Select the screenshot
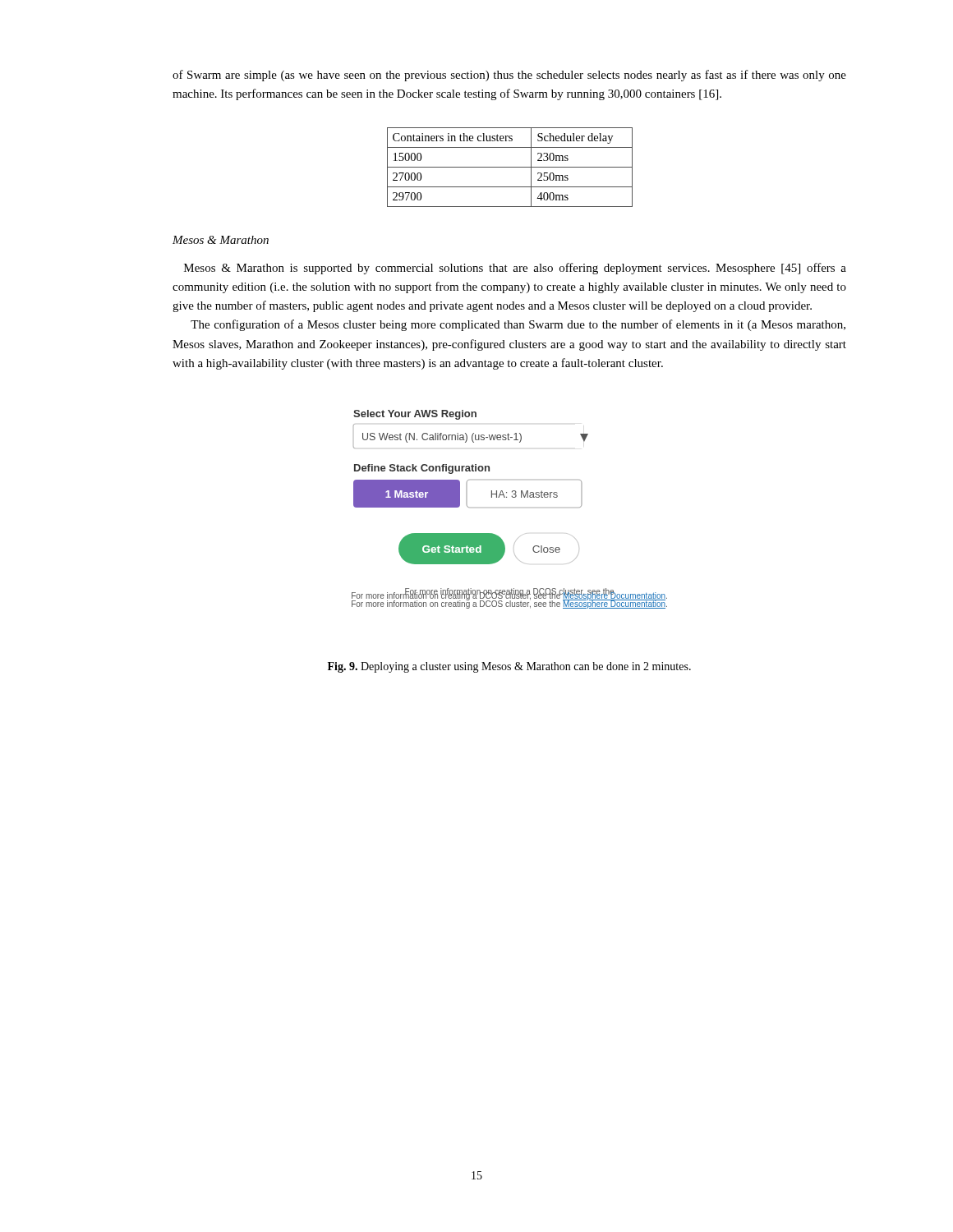Screen dimensions: 1232x953 509,525
